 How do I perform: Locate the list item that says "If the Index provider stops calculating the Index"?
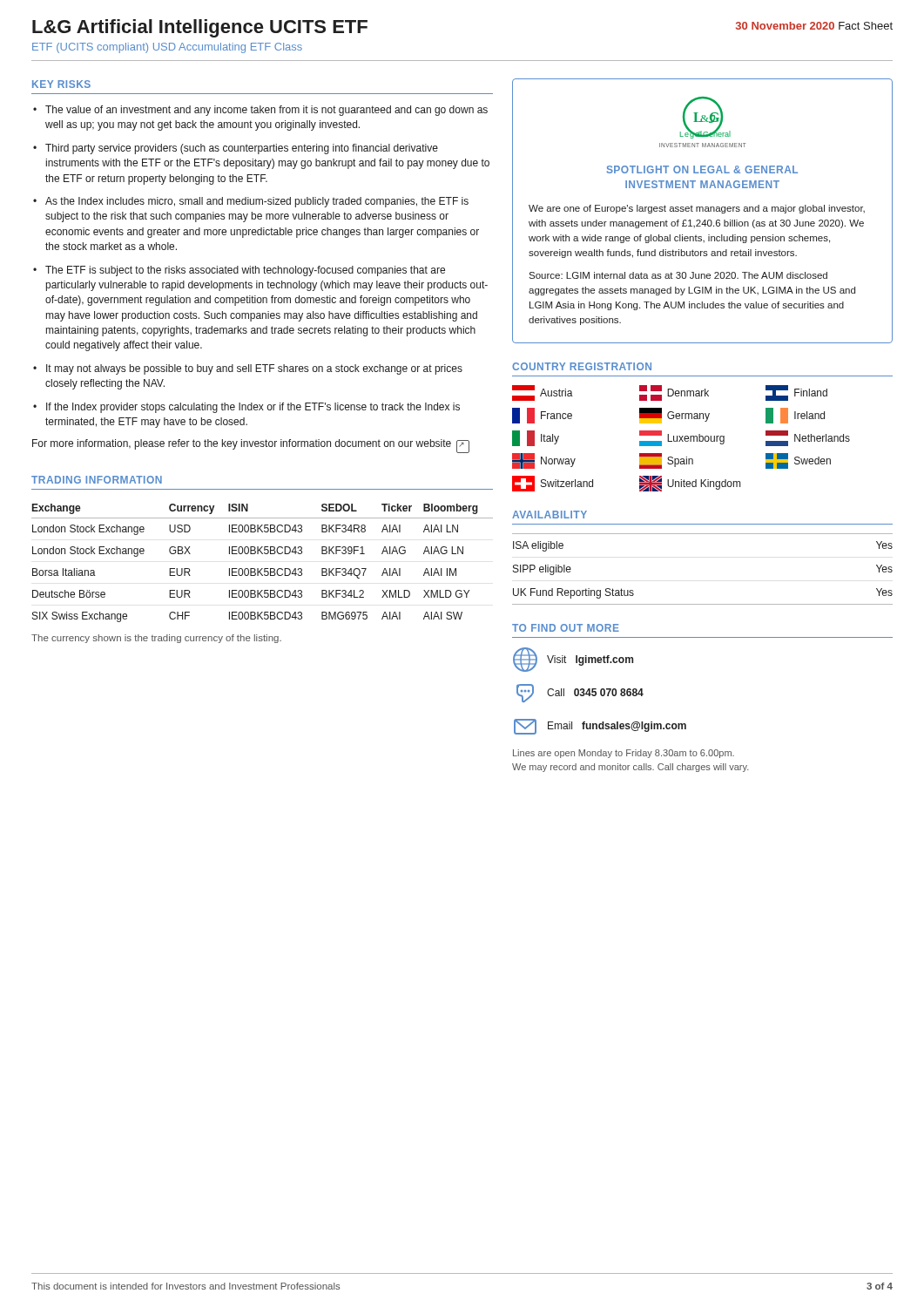[x=253, y=414]
